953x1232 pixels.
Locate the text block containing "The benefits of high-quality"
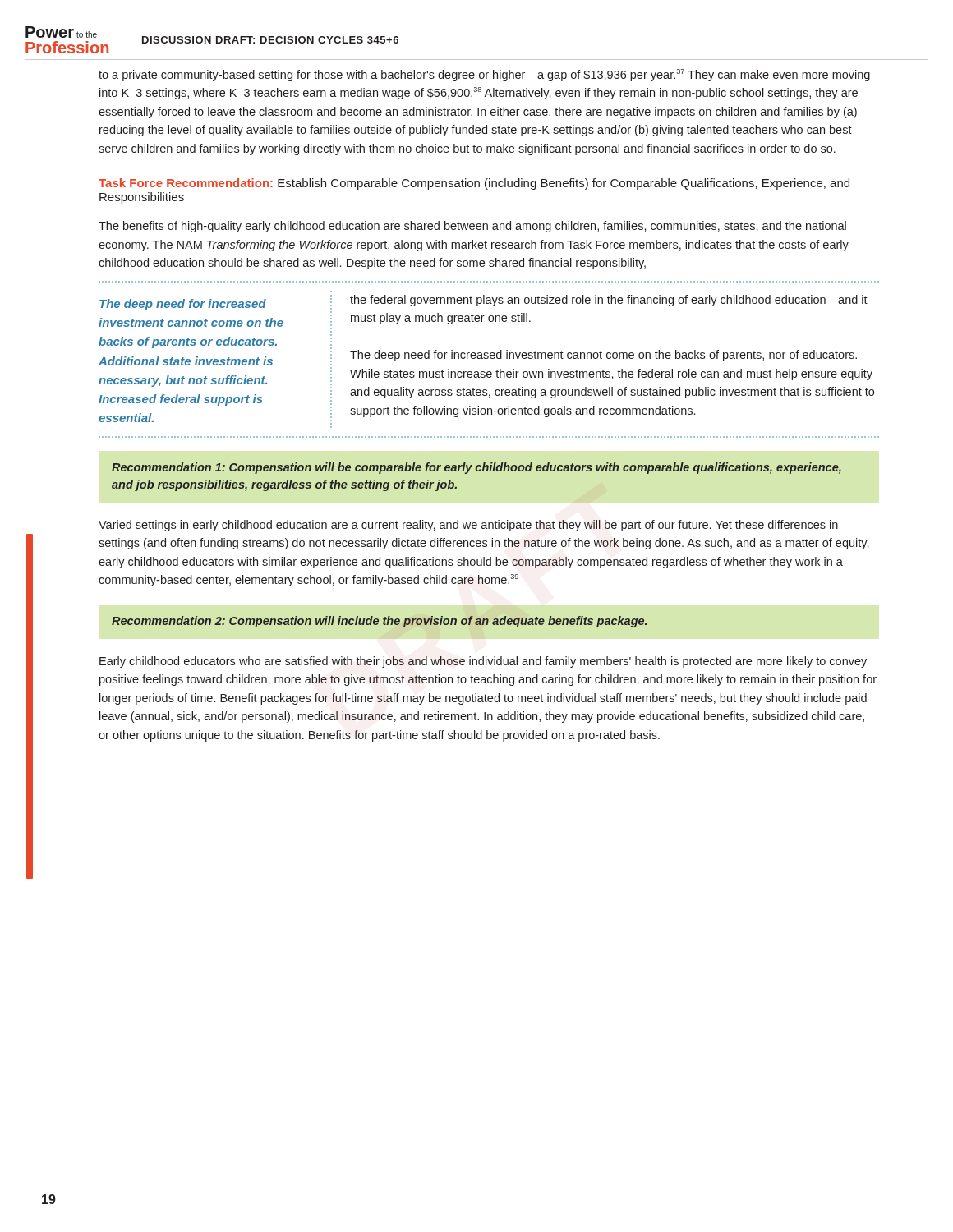coord(473,245)
